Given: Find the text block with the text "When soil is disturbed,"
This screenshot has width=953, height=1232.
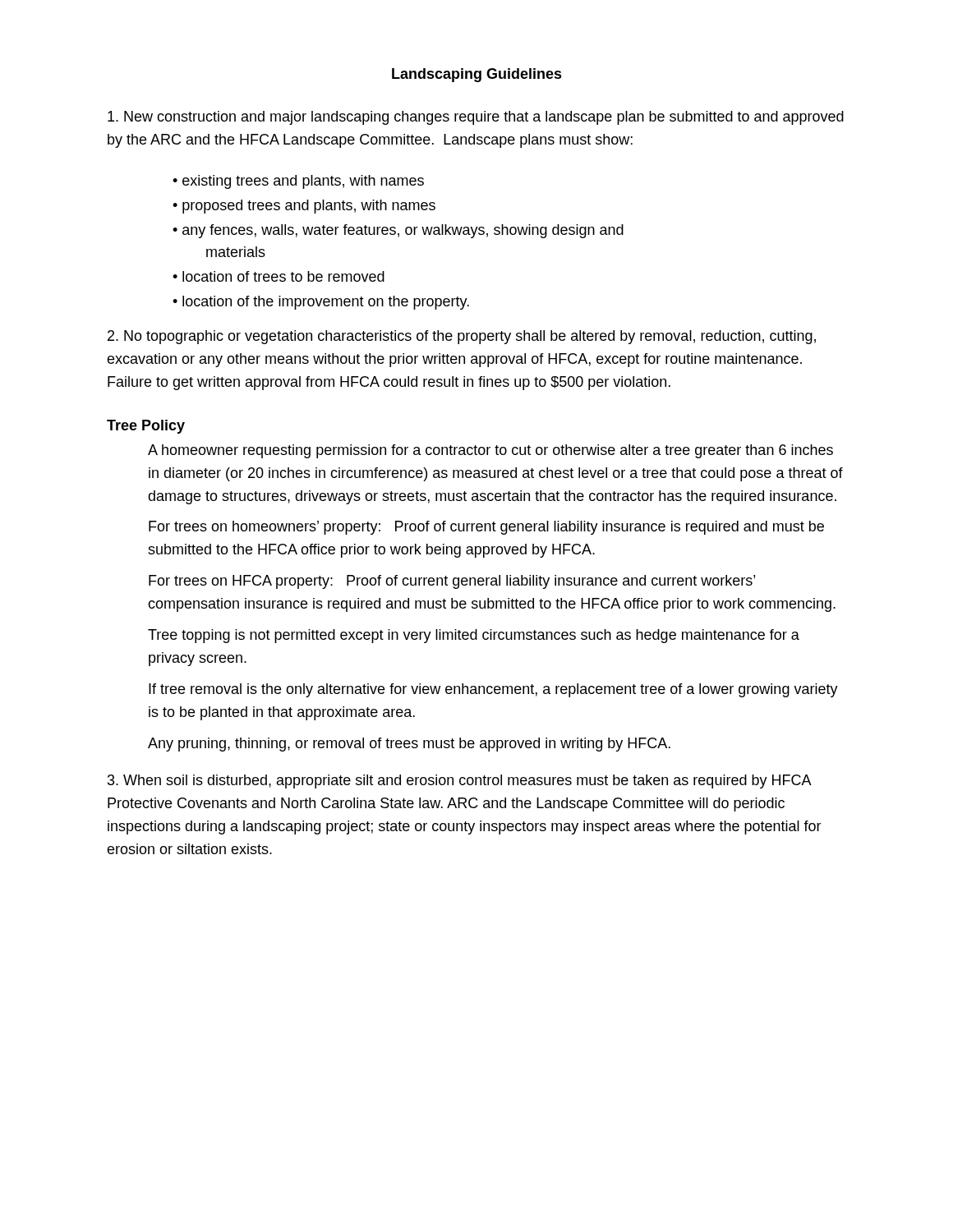Looking at the screenshot, I should click(x=464, y=815).
